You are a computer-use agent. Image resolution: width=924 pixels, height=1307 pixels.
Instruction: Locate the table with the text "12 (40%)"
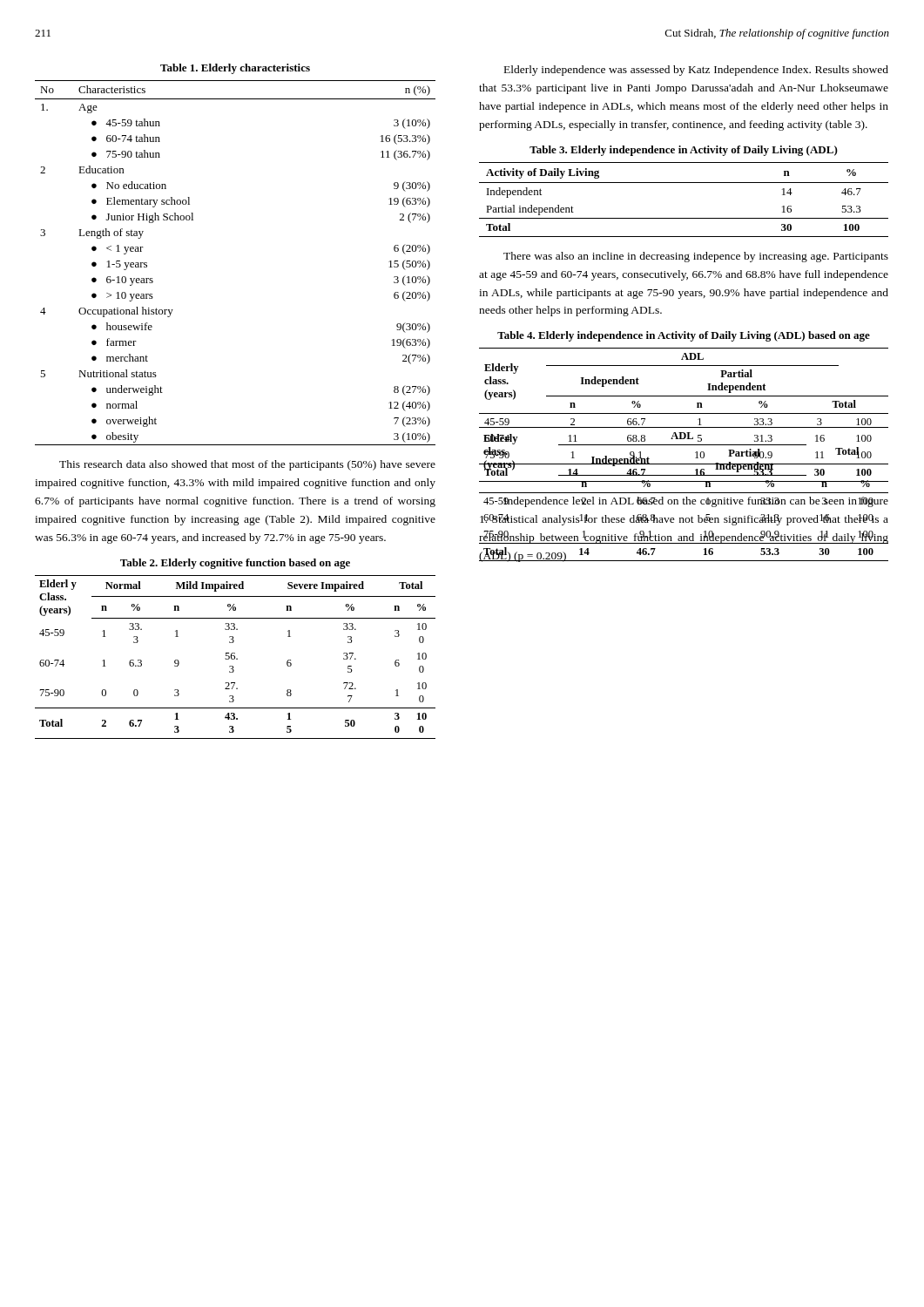pos(235,263)
